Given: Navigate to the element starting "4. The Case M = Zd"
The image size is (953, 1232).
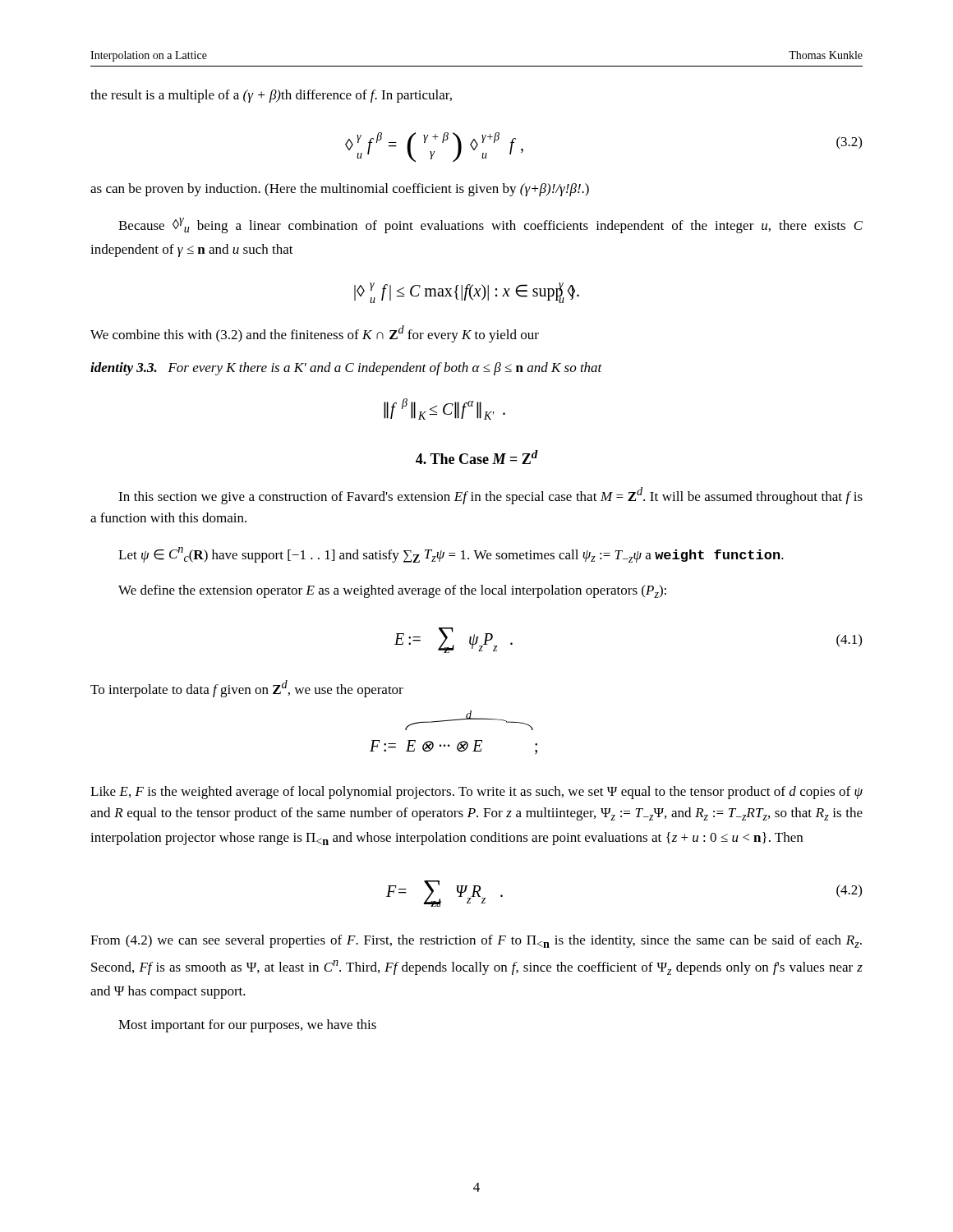Looking at the screenshot, I should [x=476, y=458].
